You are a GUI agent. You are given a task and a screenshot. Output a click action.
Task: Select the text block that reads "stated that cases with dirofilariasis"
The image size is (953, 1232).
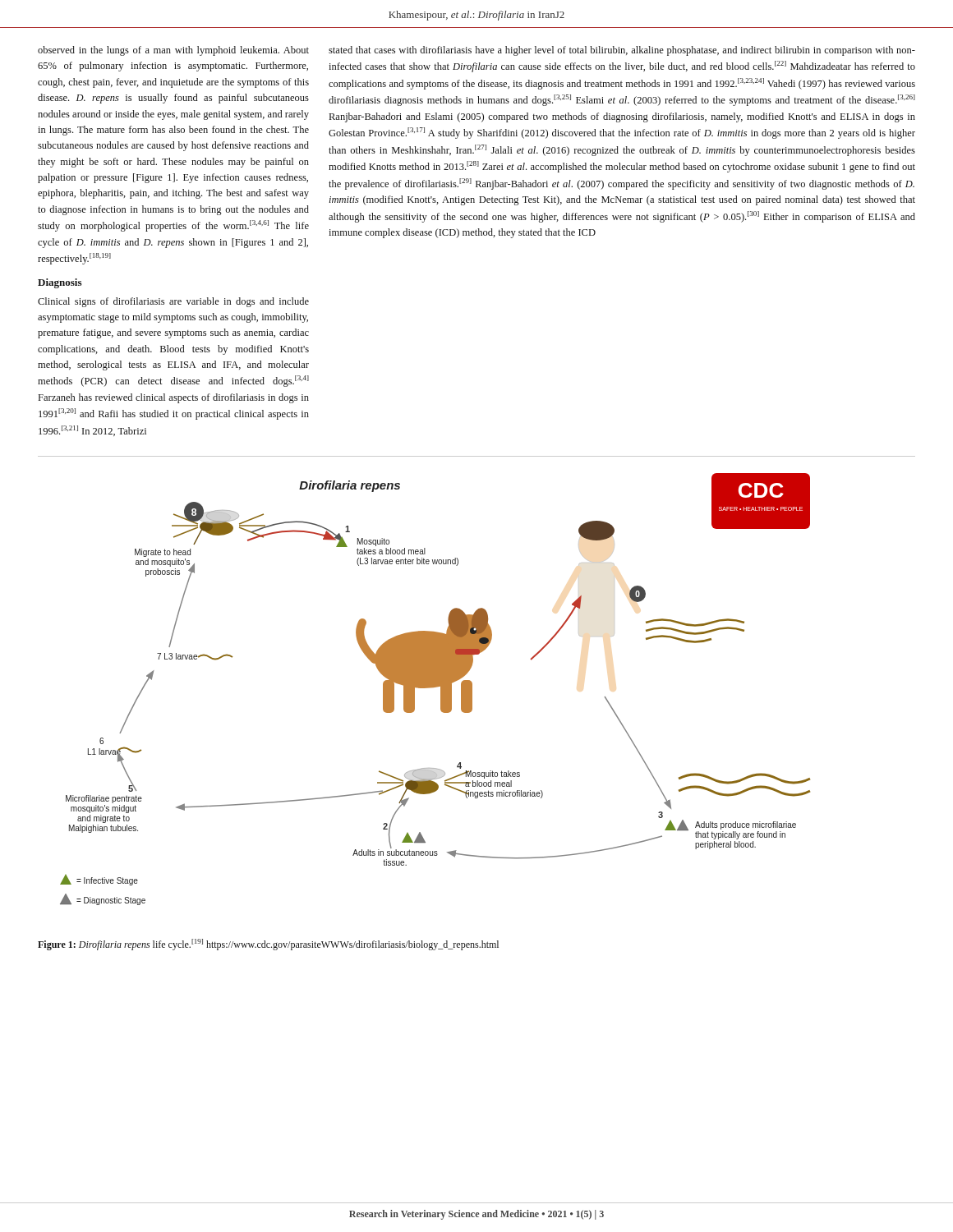622,141
